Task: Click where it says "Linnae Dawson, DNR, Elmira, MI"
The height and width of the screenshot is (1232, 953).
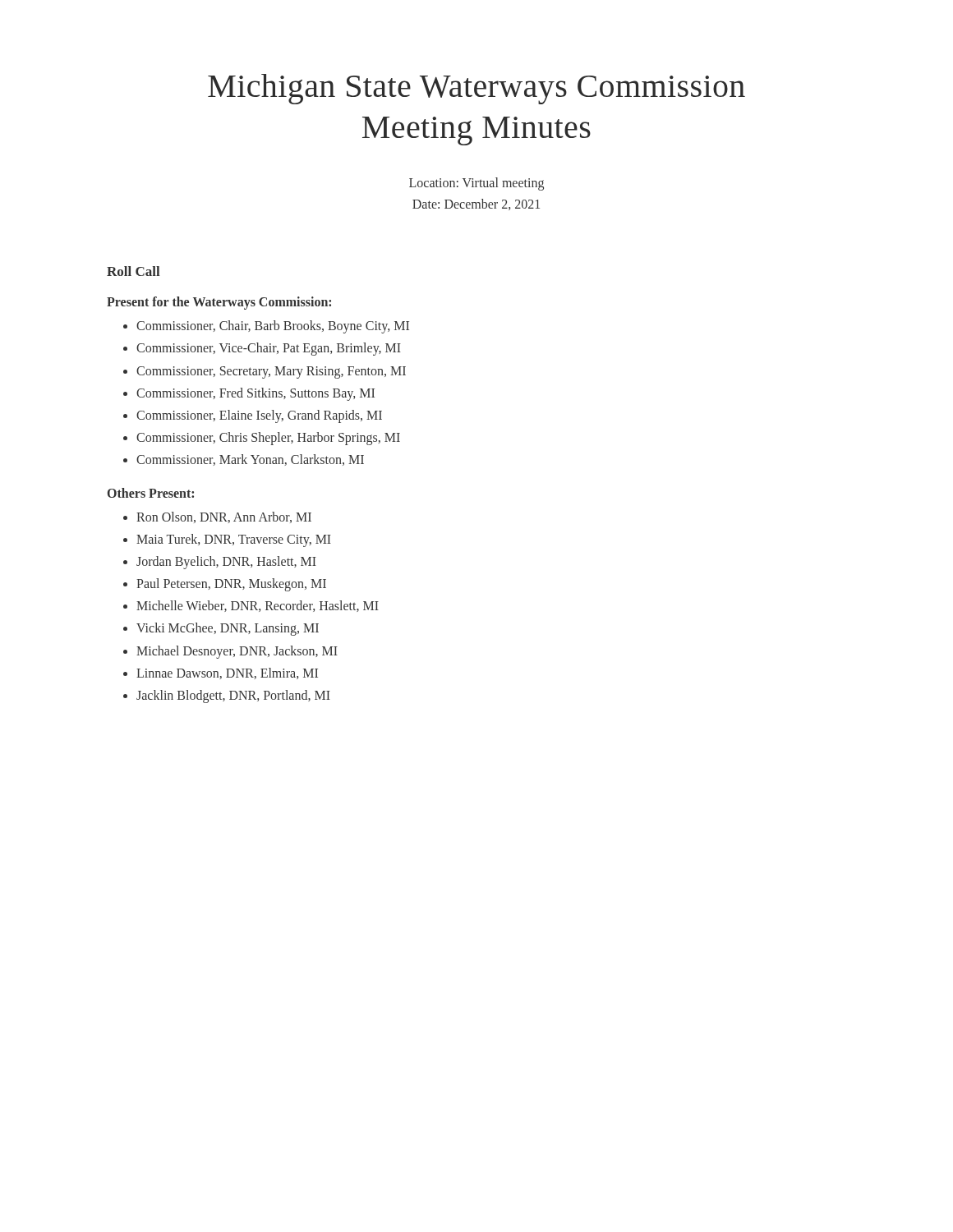Action: [x=227, y=673]
